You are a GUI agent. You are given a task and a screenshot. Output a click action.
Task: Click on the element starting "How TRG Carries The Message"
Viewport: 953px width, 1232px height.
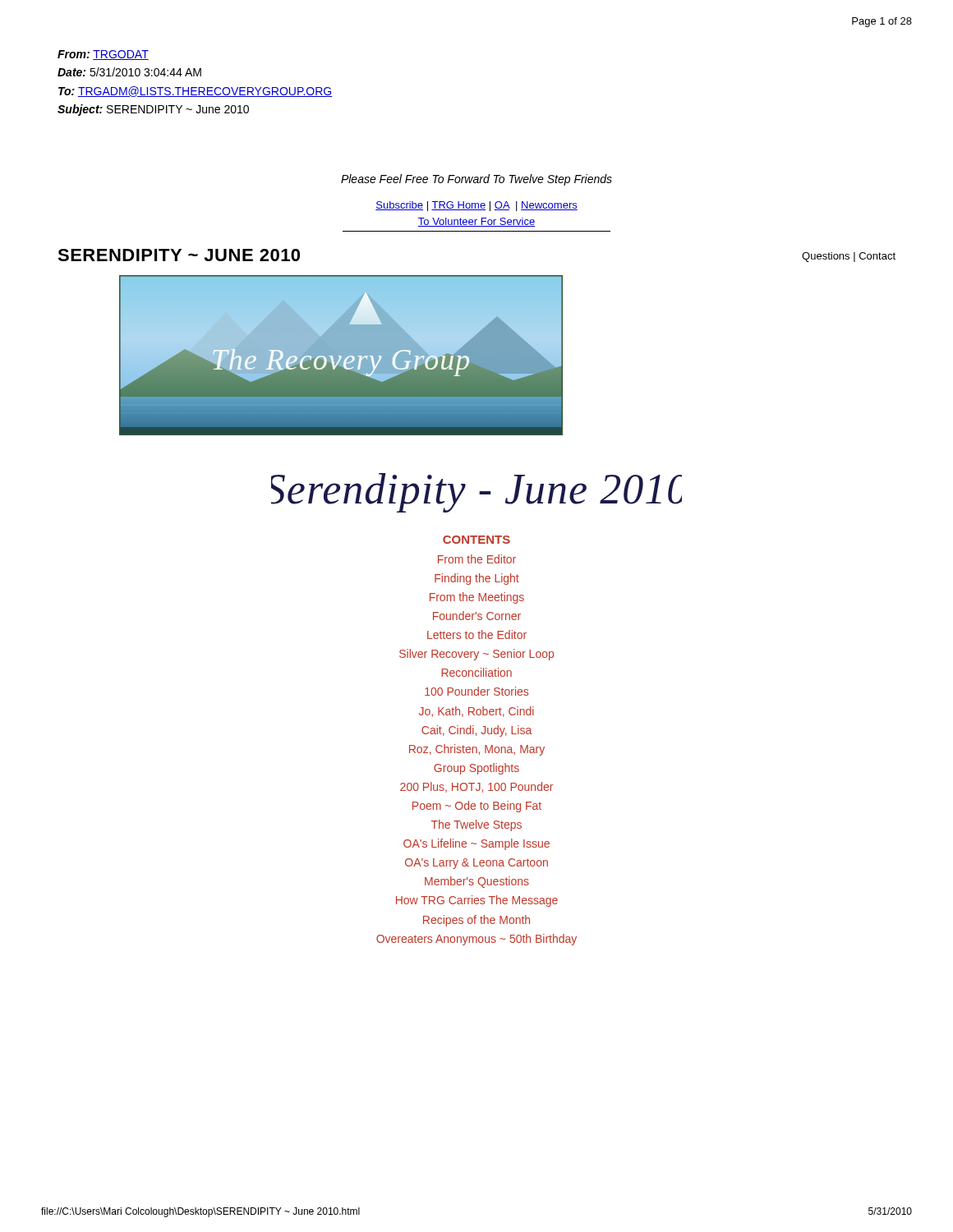[476, 901]
